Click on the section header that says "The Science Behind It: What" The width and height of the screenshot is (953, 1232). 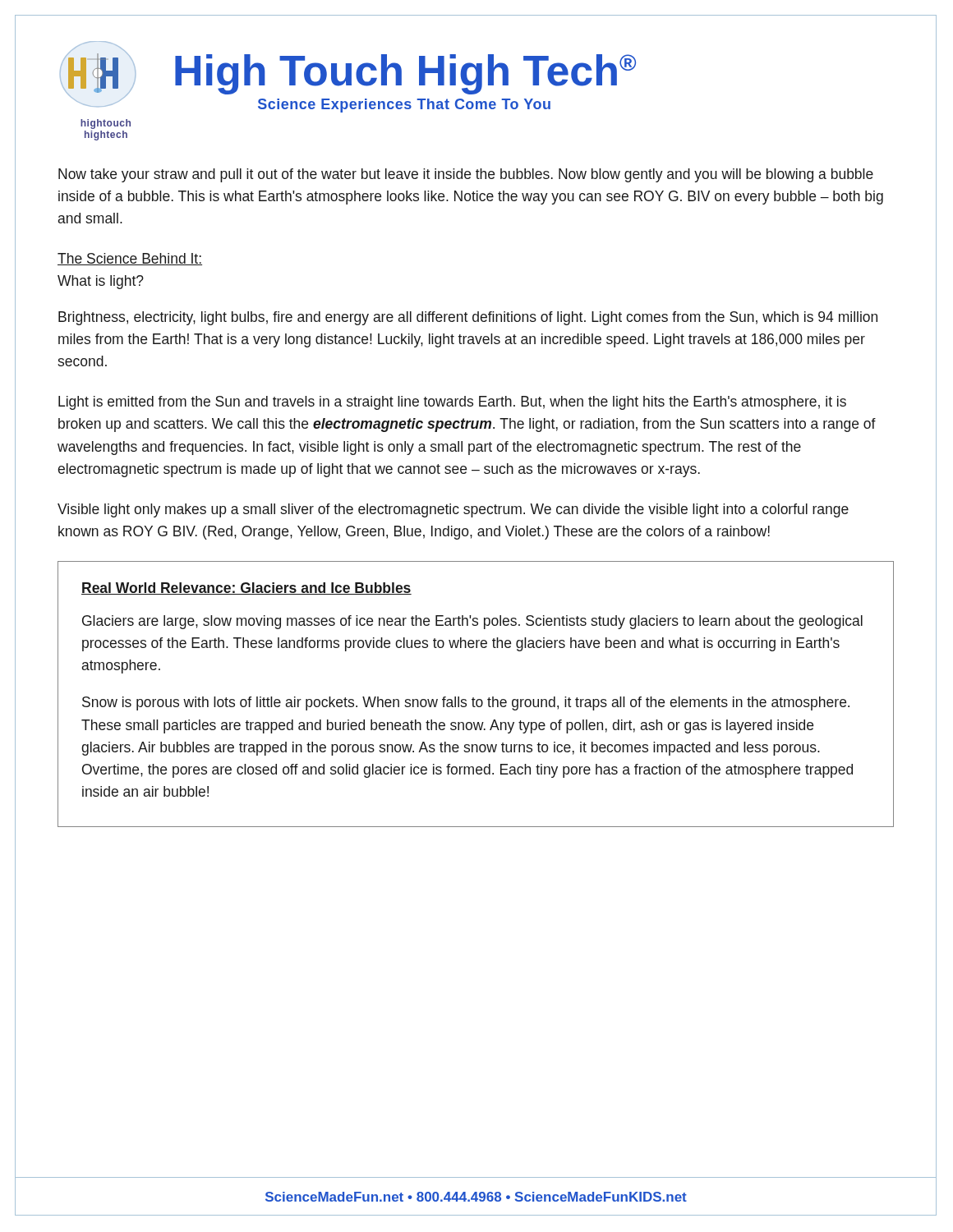(x=130, y=259)
